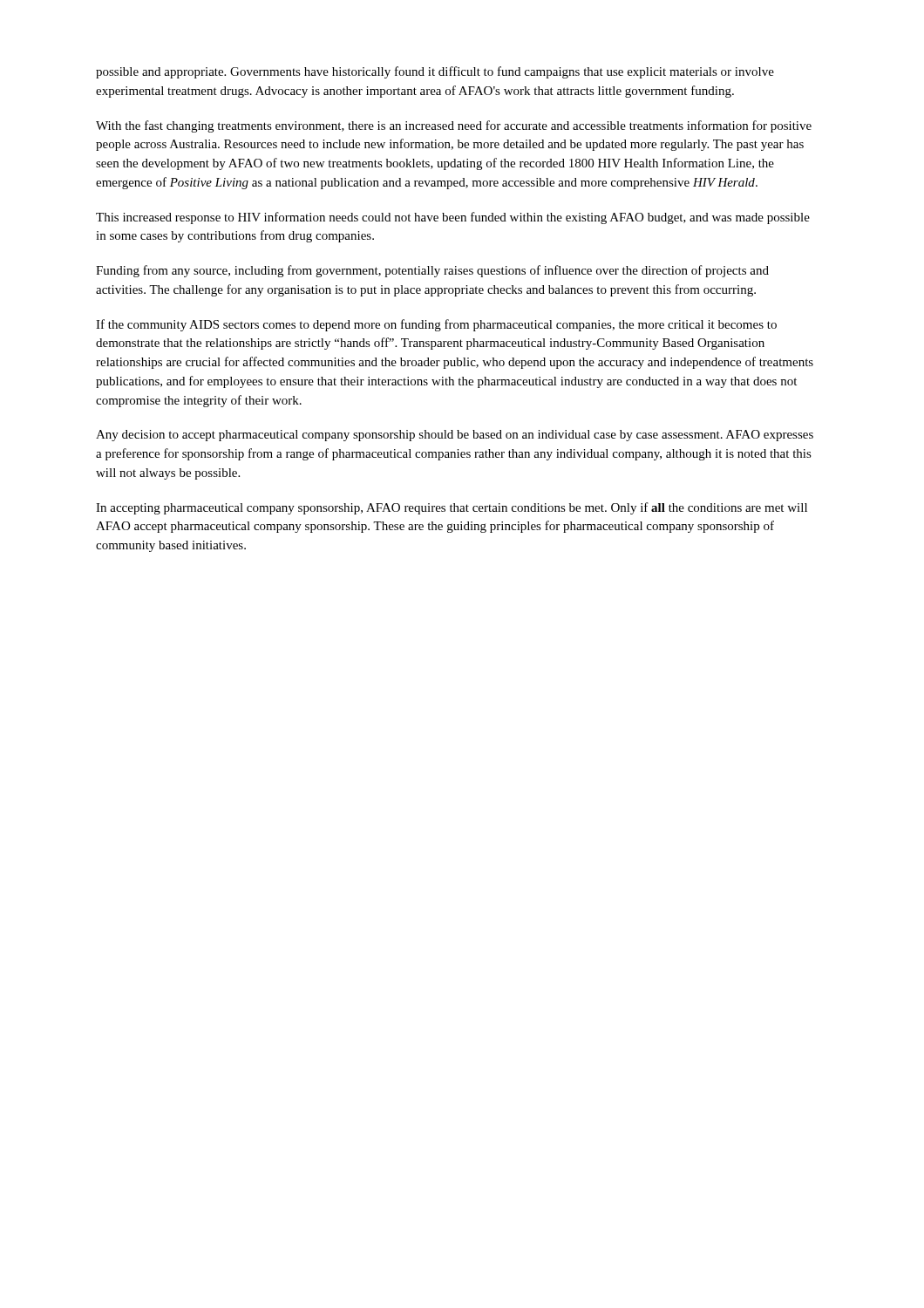This screenshot has width=924, height=1308.
Task: Locate the text block with the text "Funding from any source, including"
Action: tap(432, 280)
